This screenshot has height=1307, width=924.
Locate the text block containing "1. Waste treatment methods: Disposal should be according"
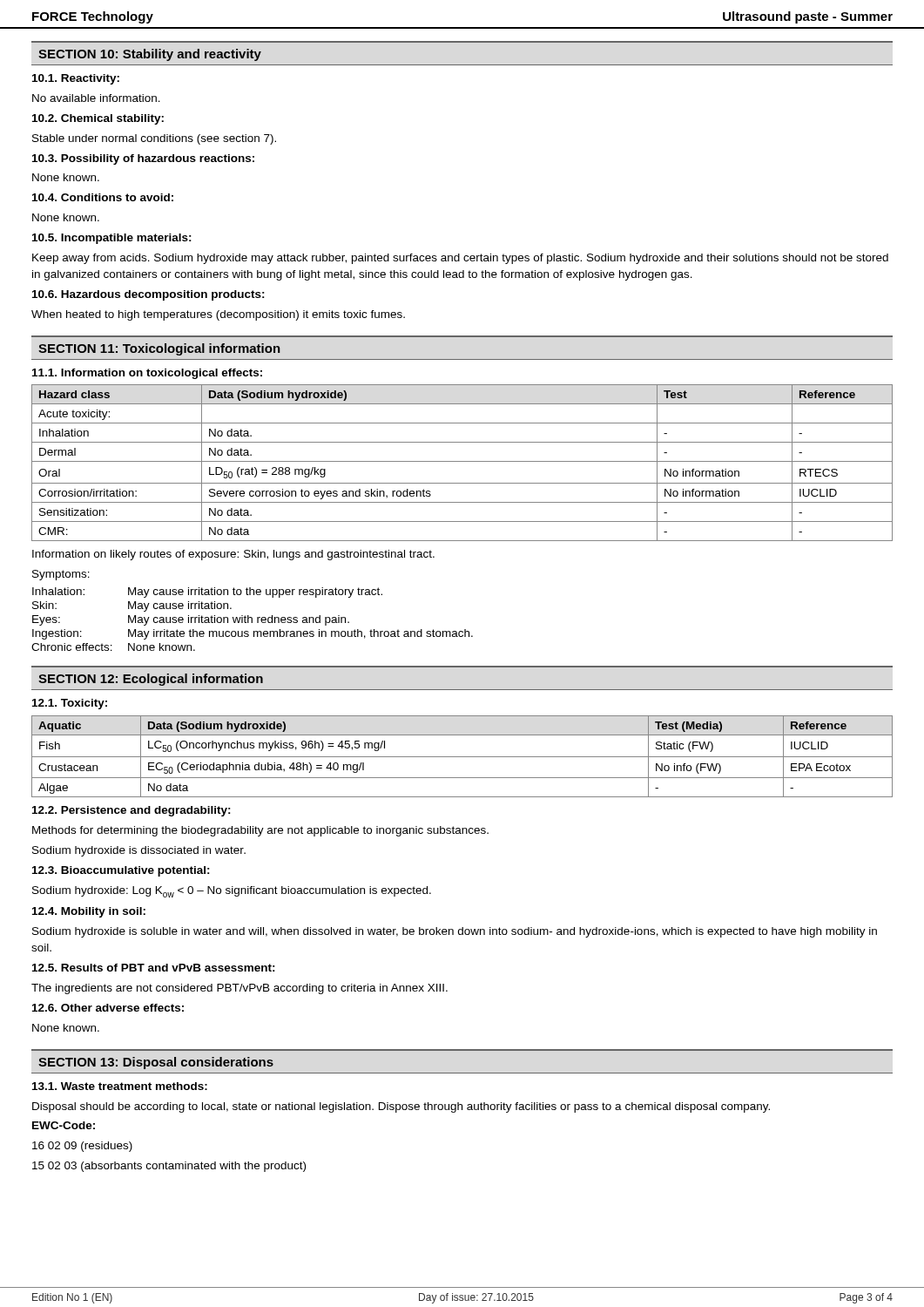[120, 1086]
